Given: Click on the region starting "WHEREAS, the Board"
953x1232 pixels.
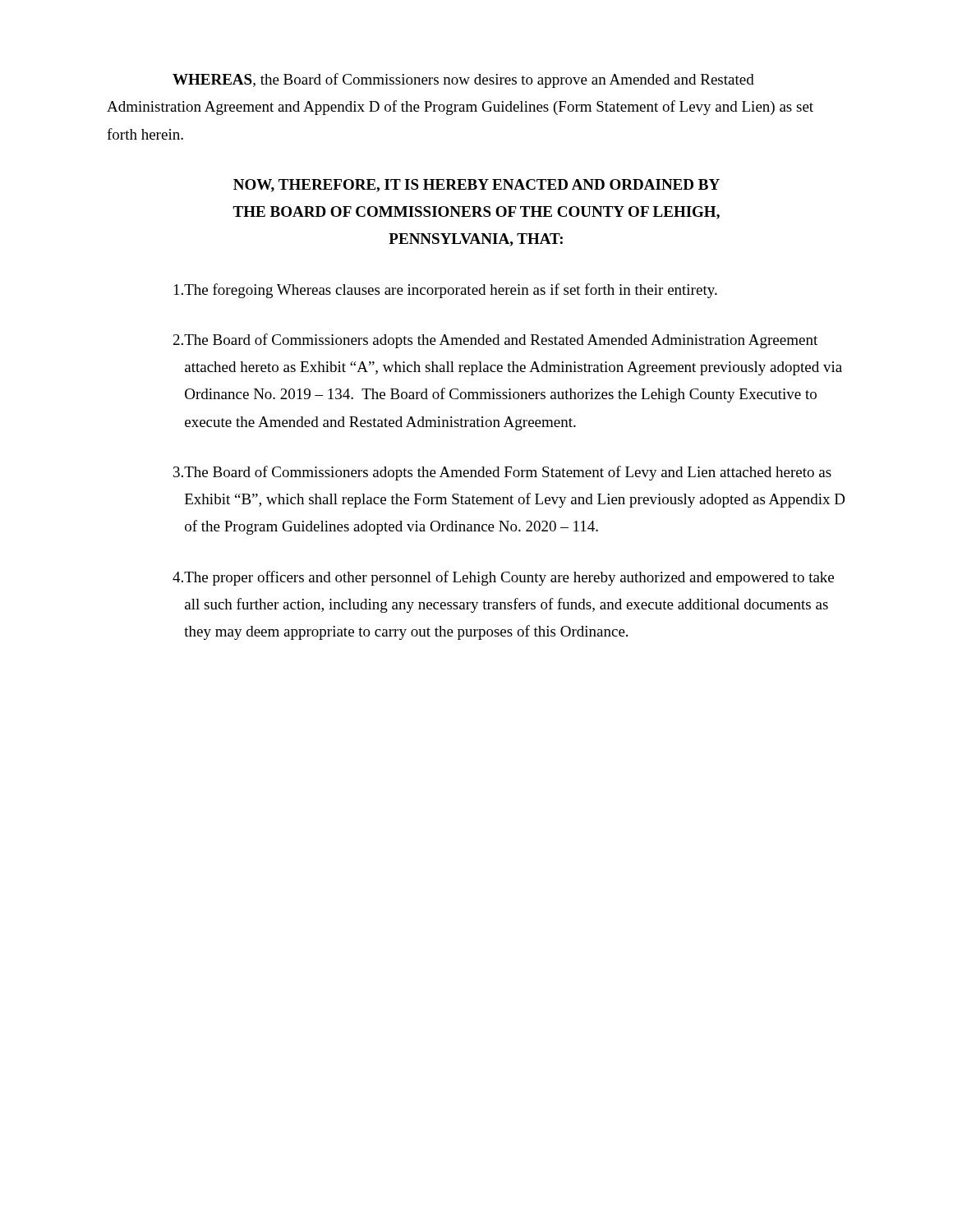Looking at the screenshot, I should point(460,107).
